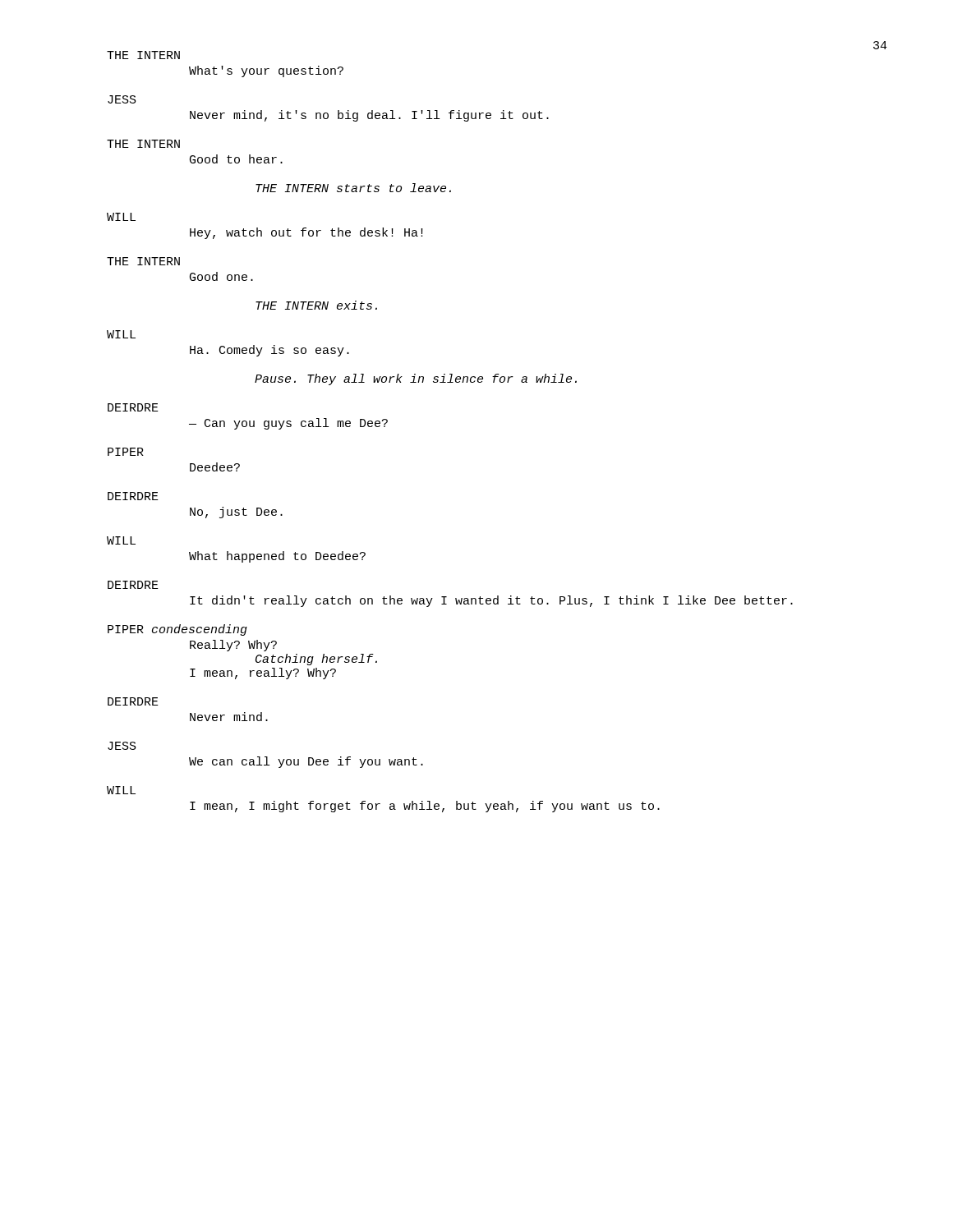Point to the block beginning "WILL Hey, watch out for"
The image size is (953, 1232).
point(121,217)
